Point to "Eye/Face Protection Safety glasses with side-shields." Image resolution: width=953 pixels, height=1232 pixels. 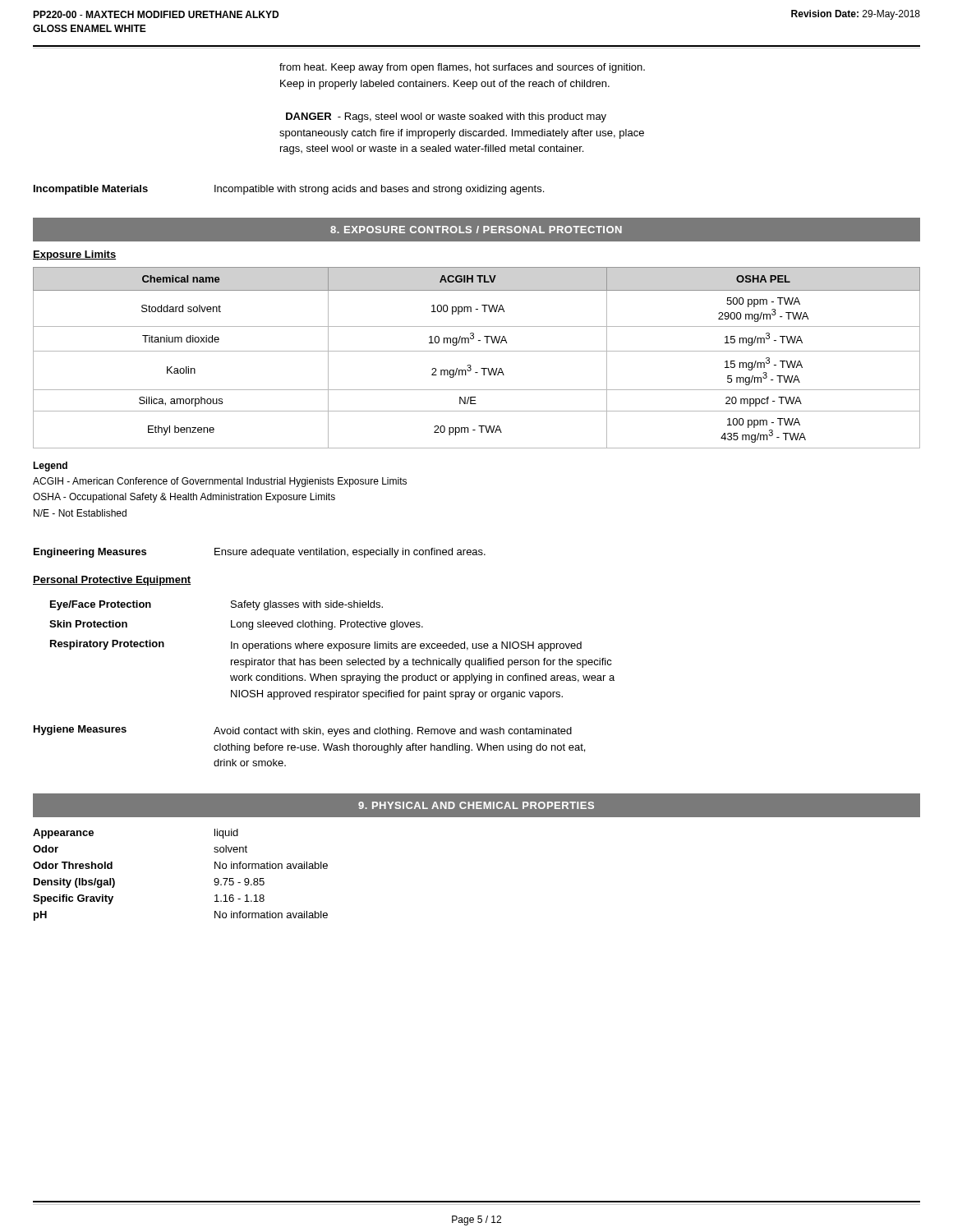coord(102,605)
